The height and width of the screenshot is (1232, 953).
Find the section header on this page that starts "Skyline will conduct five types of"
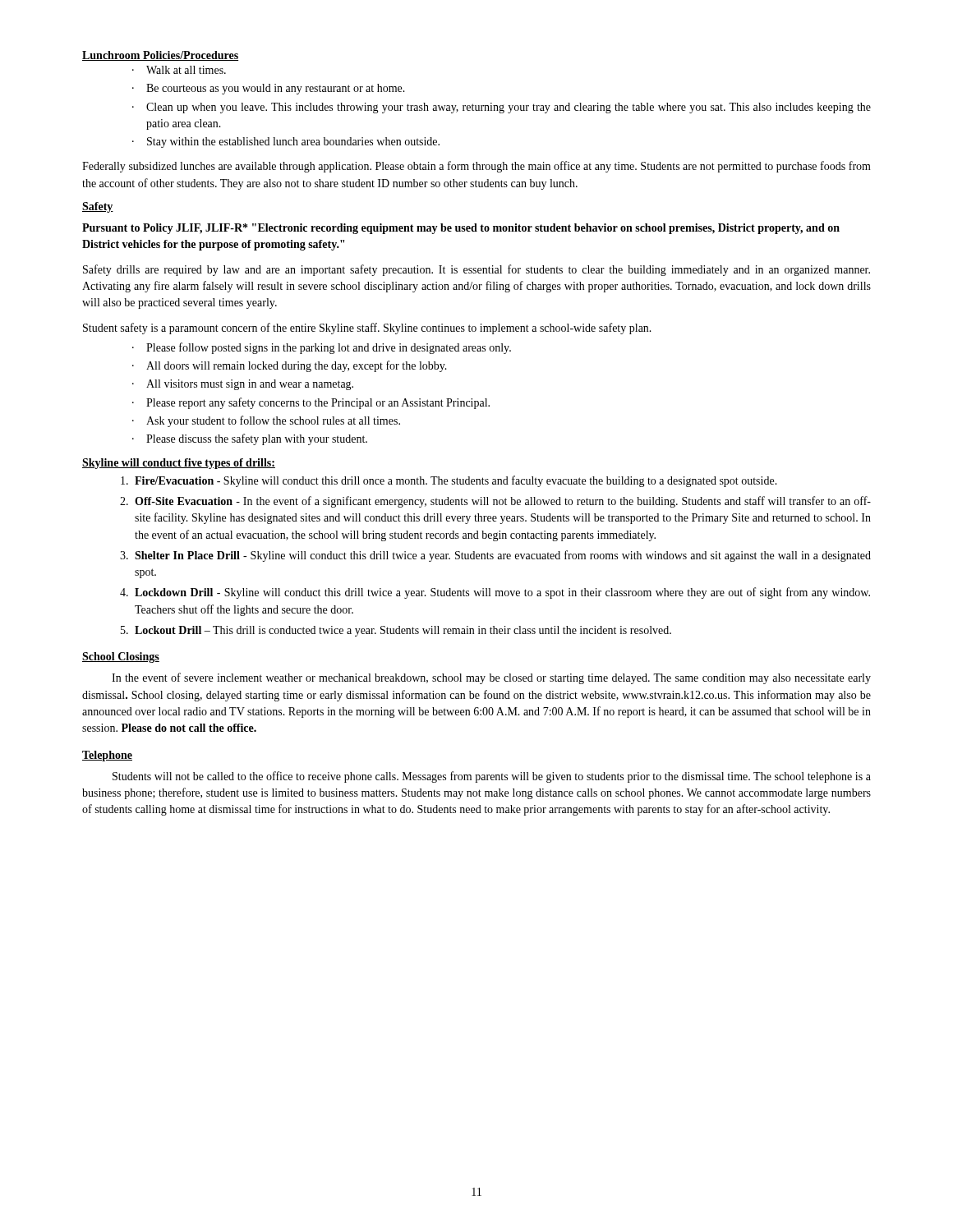179,462
